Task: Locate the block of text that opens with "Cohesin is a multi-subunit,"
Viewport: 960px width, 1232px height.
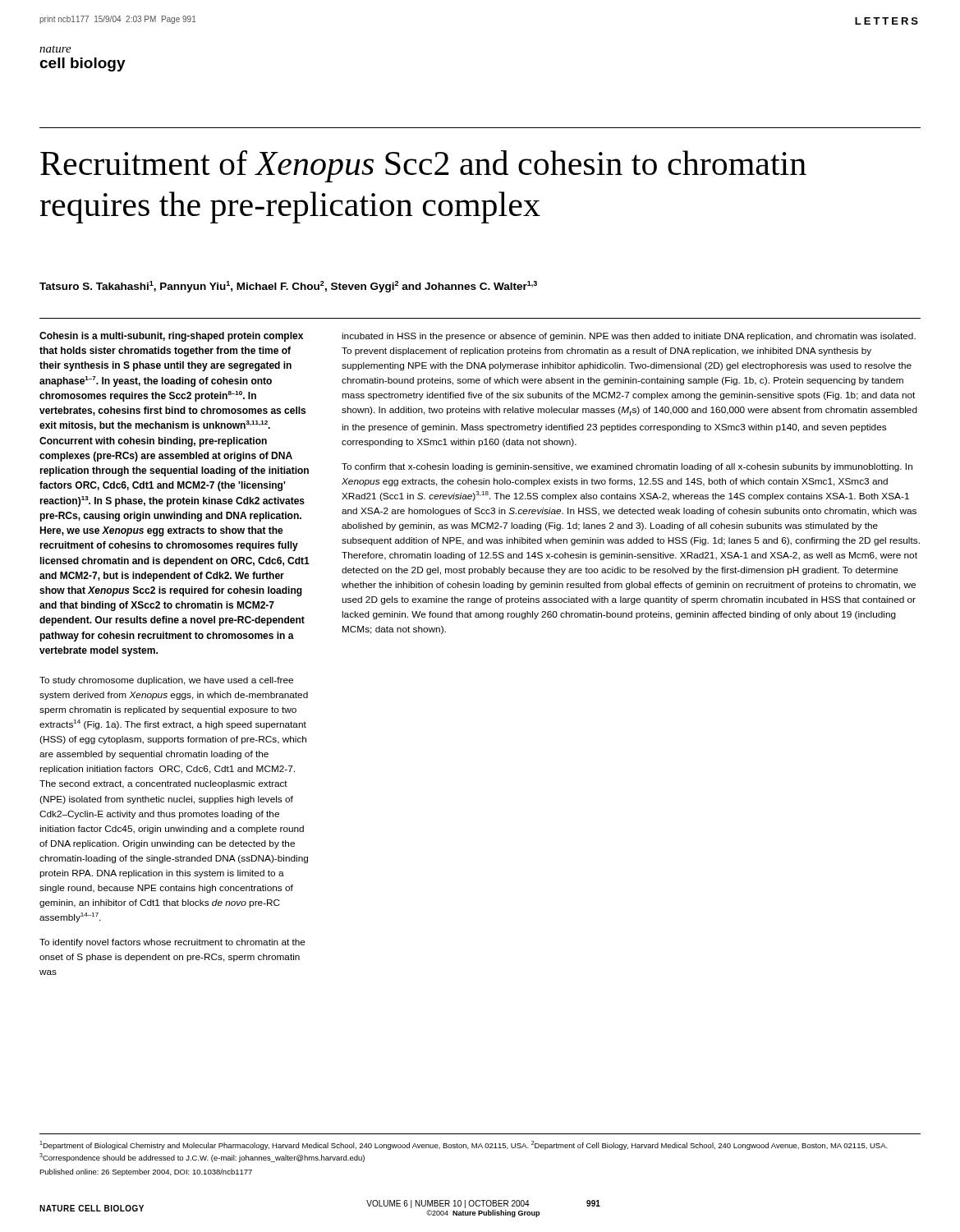Action: (x=174, y=493)
